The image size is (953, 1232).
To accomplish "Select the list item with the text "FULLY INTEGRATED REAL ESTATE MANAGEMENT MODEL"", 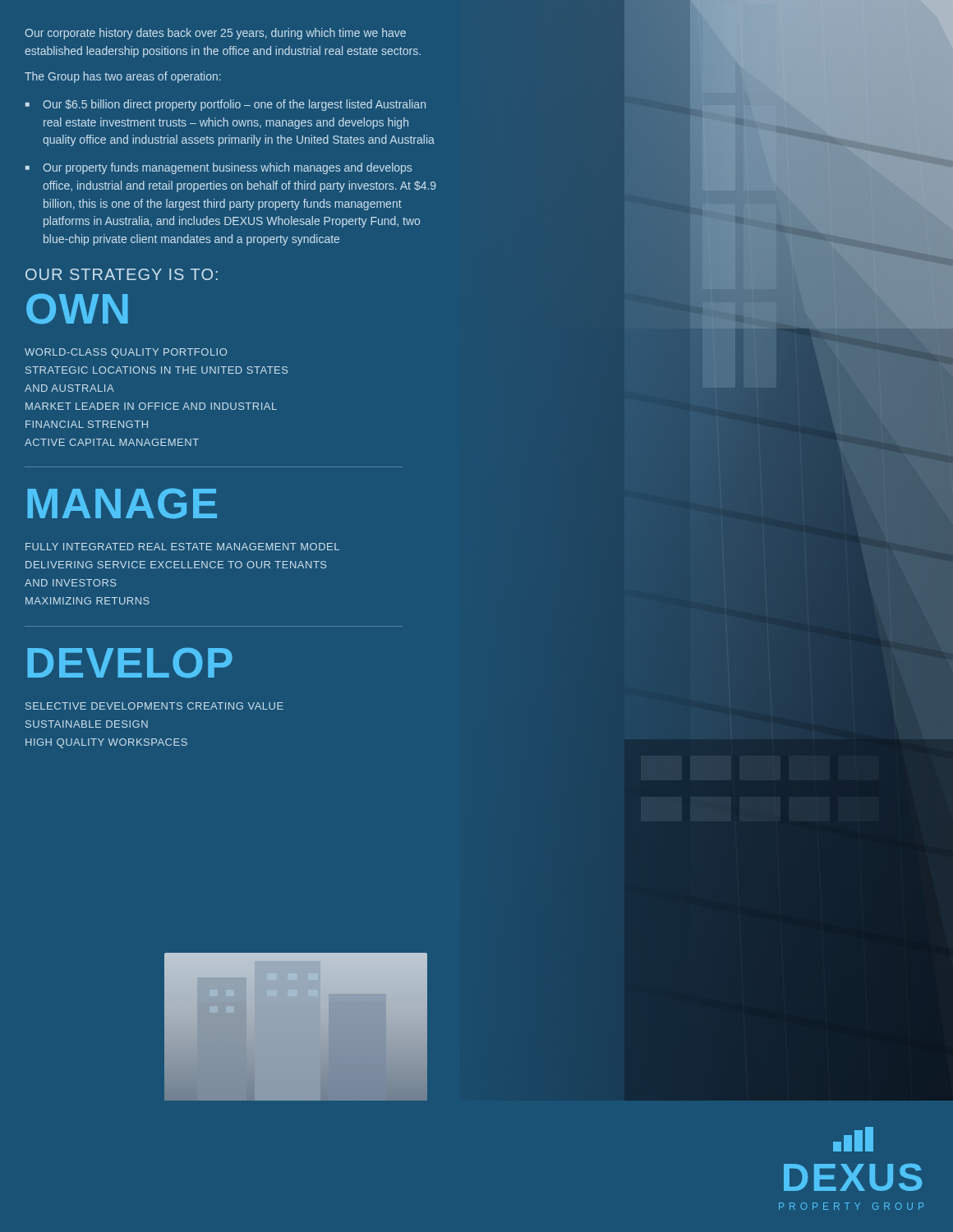I will tap(182, 547).
